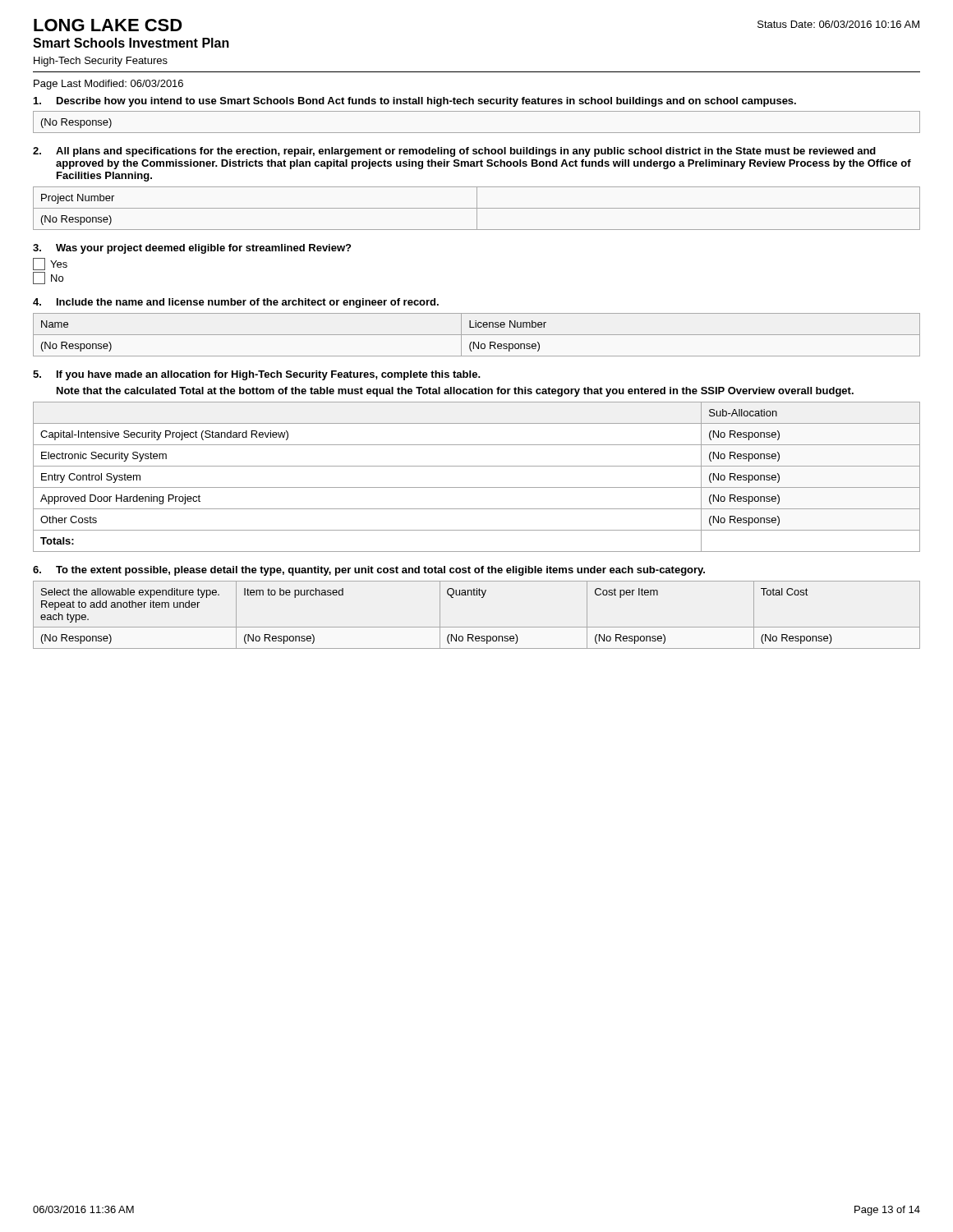Click on the passage starting "Status Date: 06/03/2016"
The width and height of the screenshot is (953, 1232).
838,24
